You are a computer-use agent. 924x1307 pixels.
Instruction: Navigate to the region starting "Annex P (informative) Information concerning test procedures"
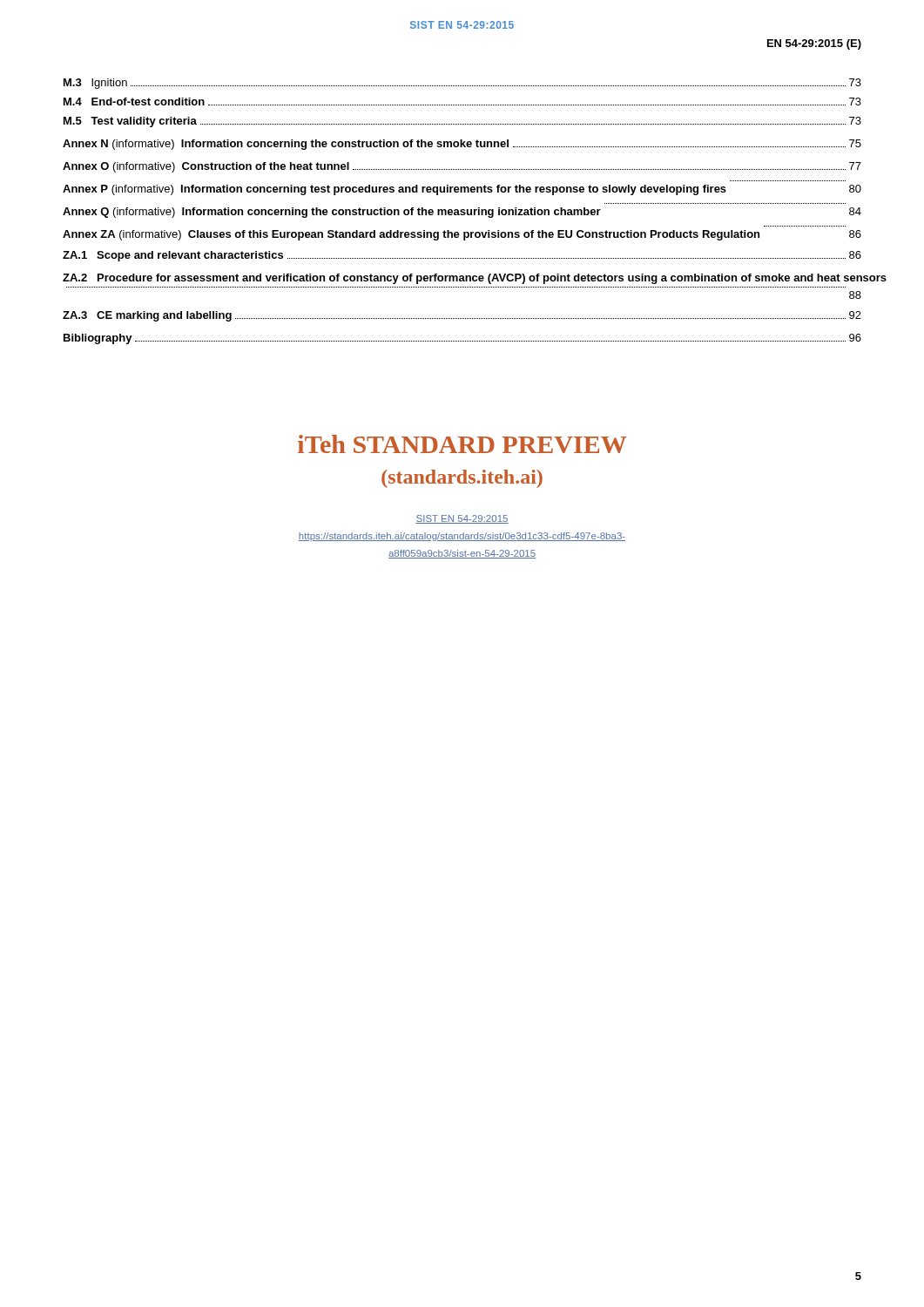pyautogui.click(x=462, y=190)
